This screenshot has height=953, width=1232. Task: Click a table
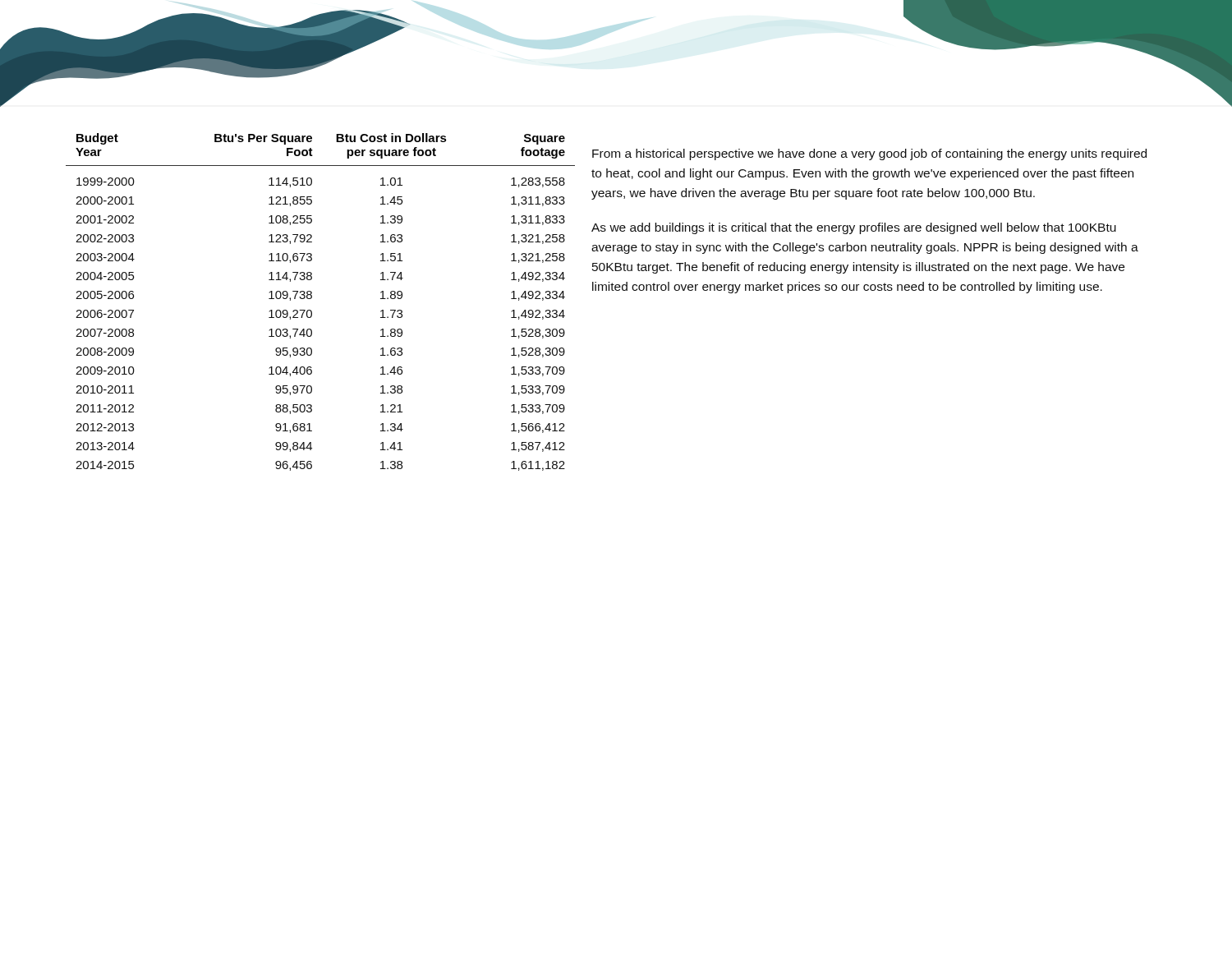(320, 301)
